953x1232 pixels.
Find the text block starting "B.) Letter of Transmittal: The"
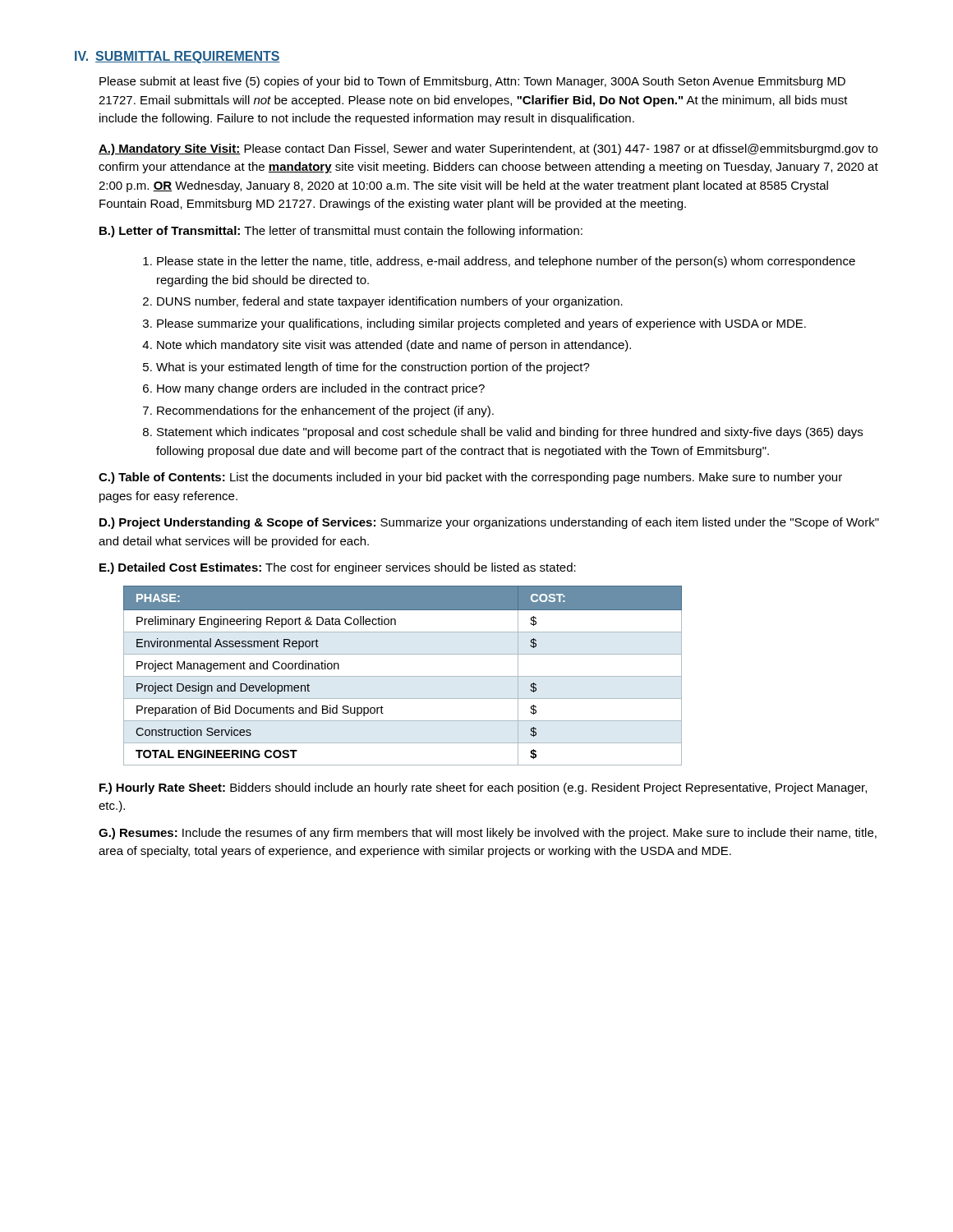(341, 230)
